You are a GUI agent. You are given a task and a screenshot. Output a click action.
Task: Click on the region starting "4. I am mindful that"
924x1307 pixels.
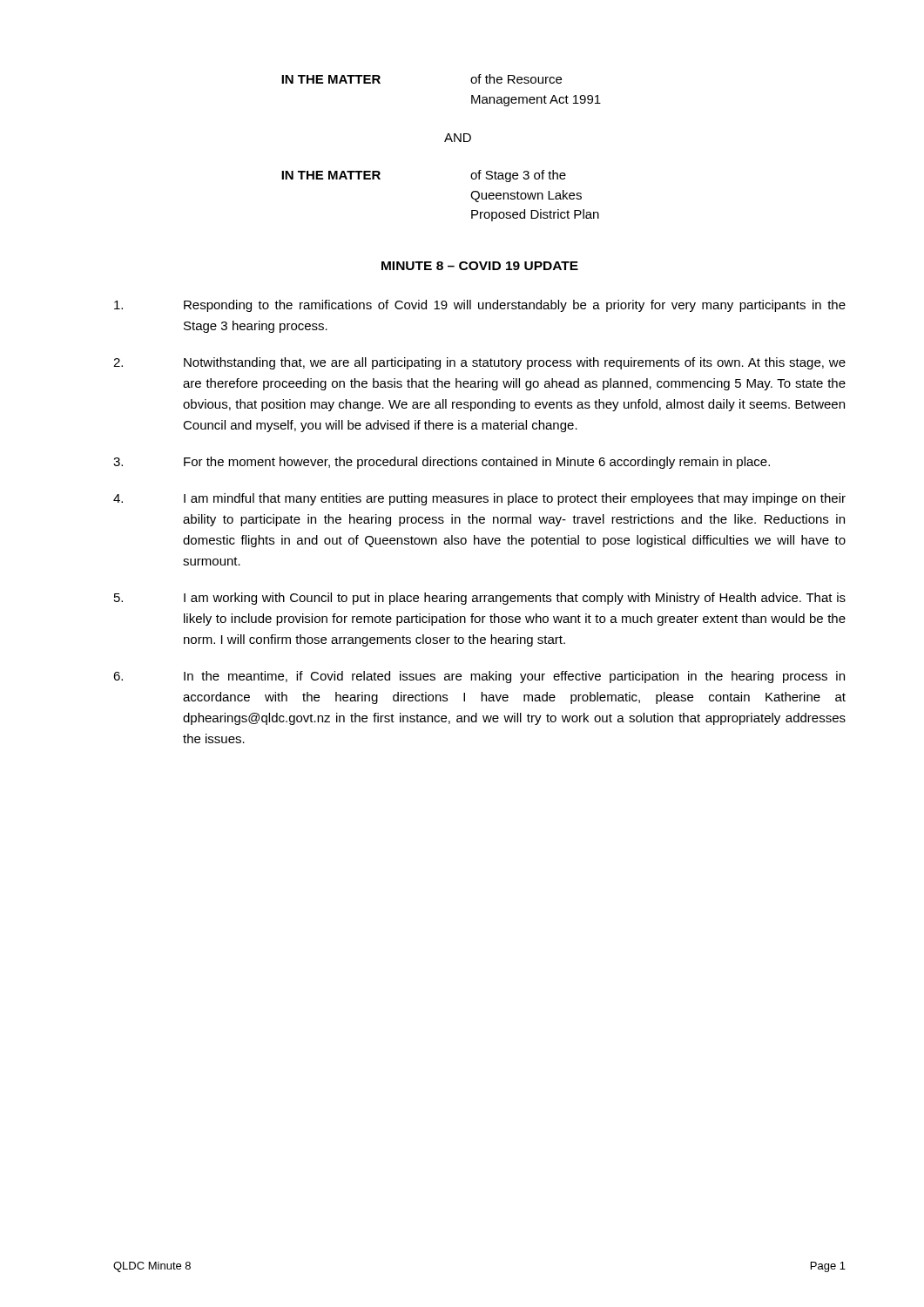479,529
